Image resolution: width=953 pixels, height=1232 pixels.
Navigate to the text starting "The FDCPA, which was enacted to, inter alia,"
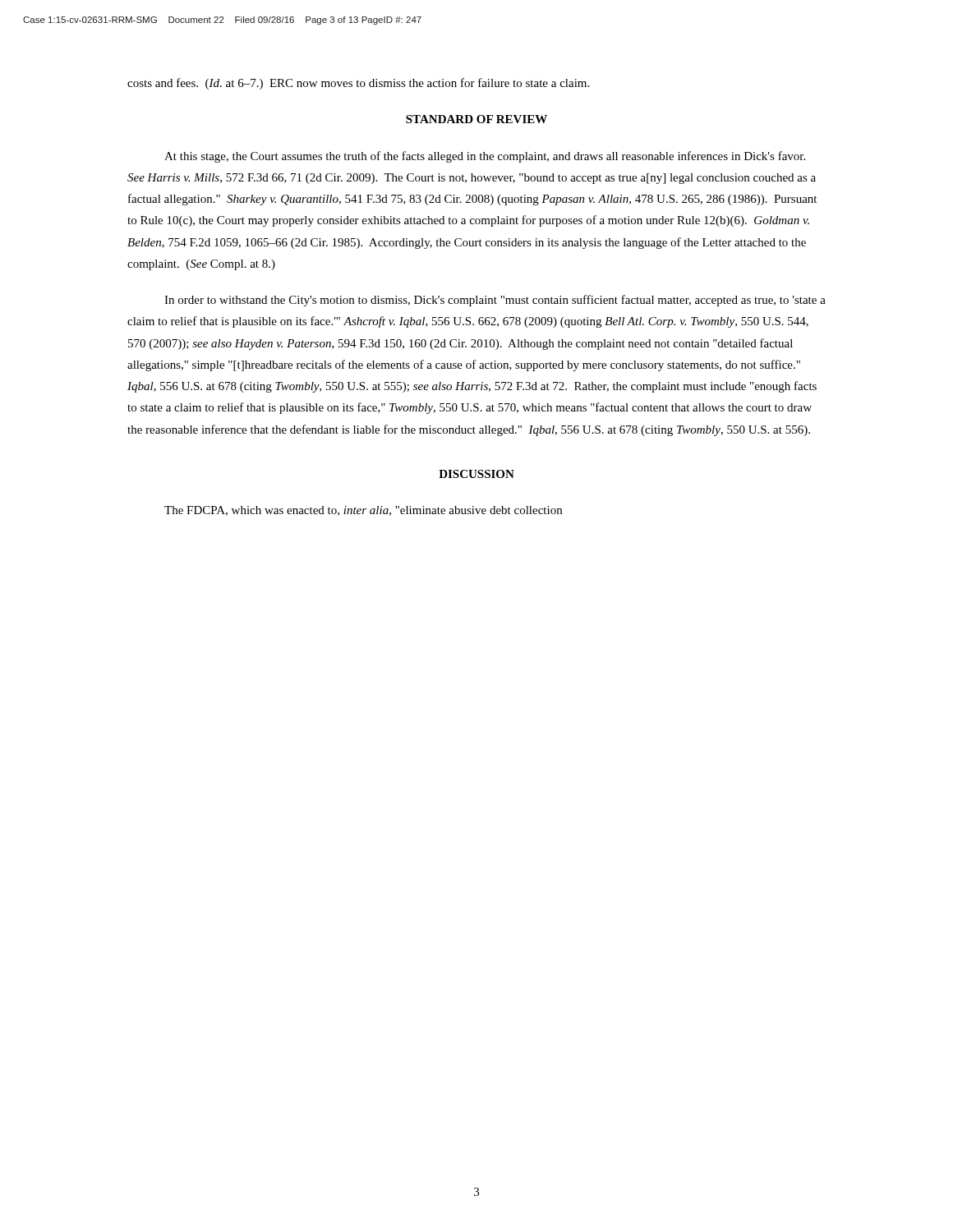363,510
